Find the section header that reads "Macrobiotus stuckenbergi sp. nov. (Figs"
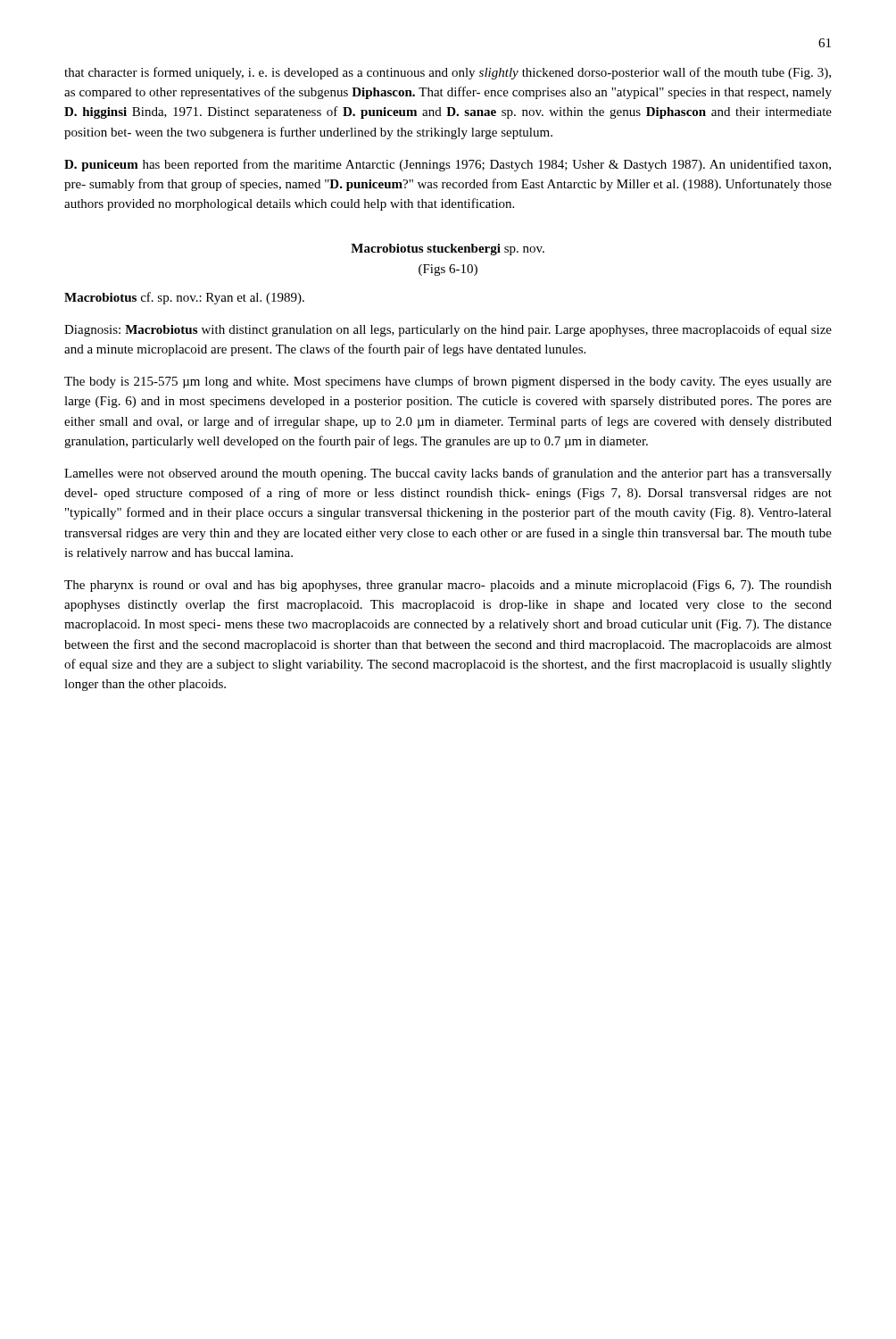The image size is (896, 1339). (x=448, y=258)
